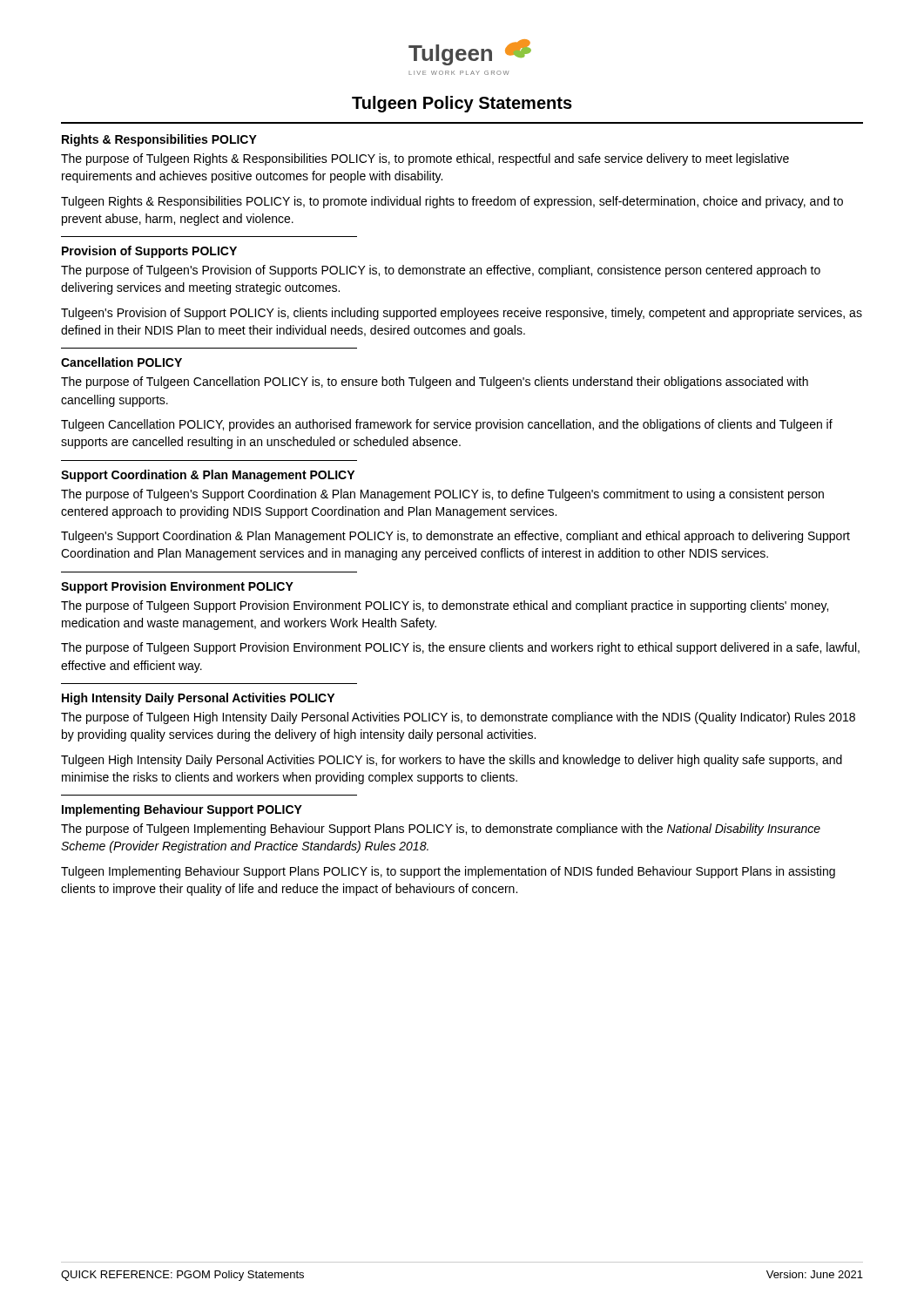Where is the passage that starts "Tulgeen's Support Coordination & Plan Management POLICY is,"?
The width and height of the screenshot is (924, 1307).
455,545
